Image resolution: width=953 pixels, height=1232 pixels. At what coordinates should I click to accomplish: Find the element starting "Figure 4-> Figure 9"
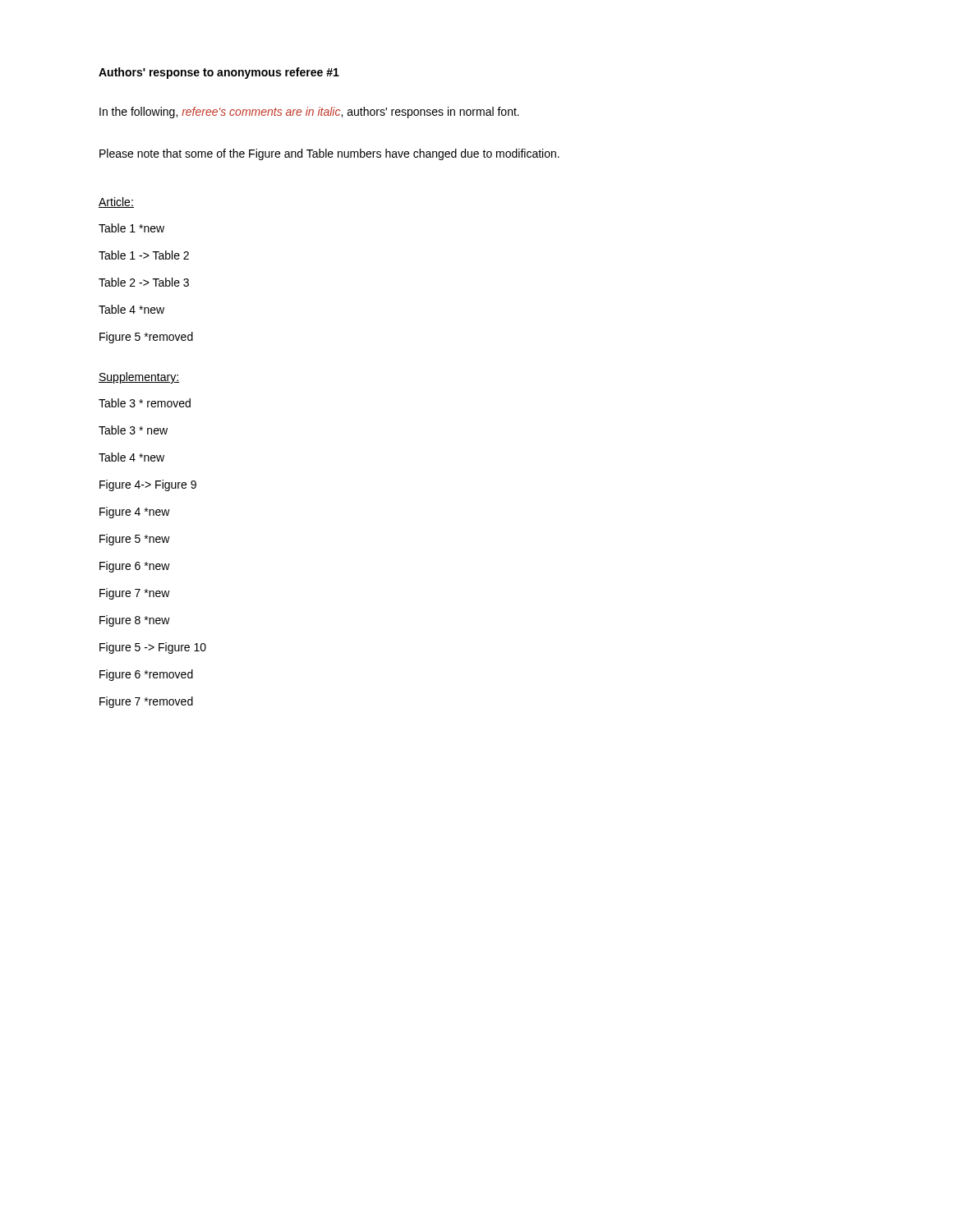tap(148, 485)
